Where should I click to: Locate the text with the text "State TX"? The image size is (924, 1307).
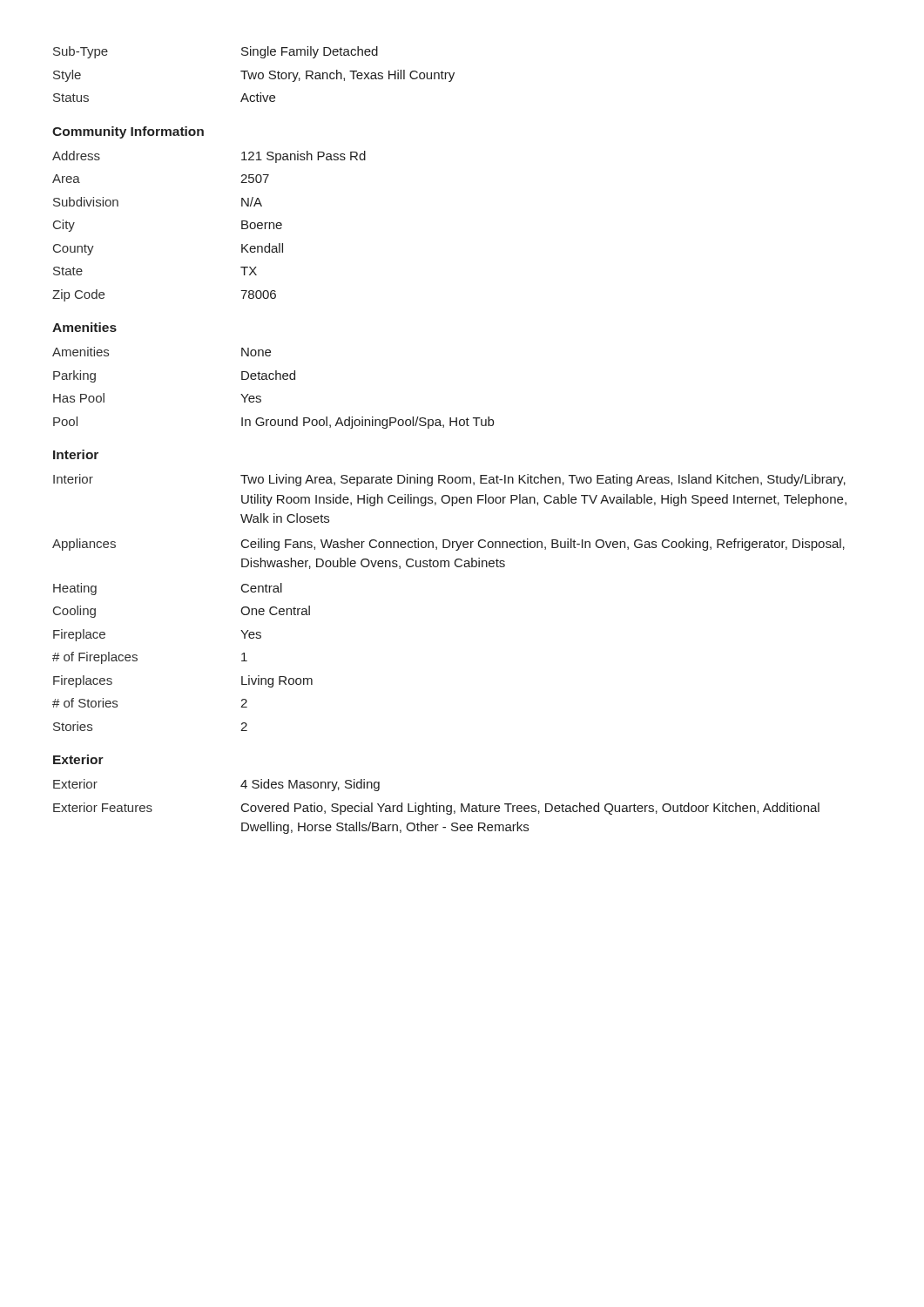74,271
